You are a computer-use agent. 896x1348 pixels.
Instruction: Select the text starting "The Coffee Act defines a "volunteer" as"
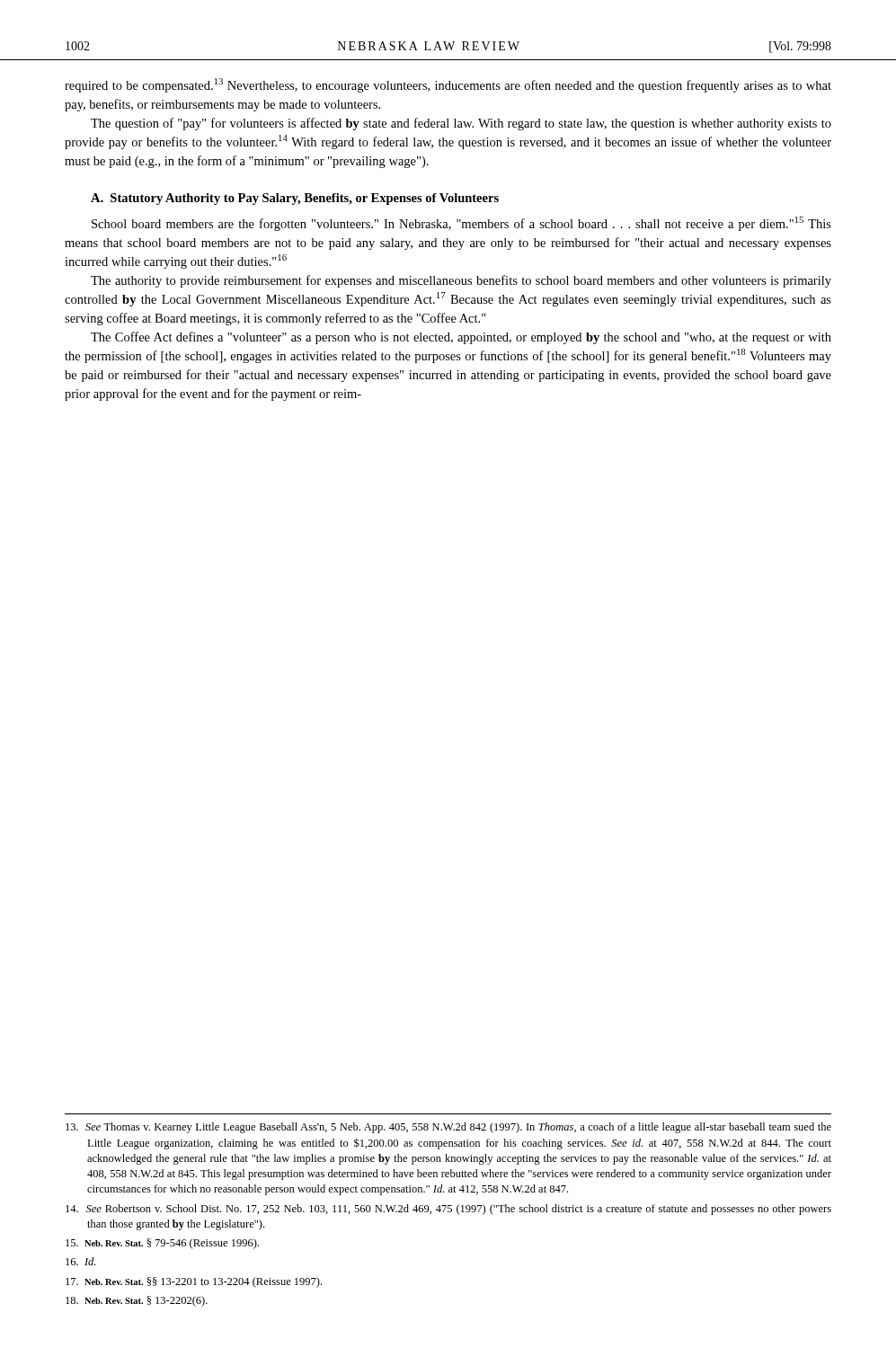click(448, 366)
